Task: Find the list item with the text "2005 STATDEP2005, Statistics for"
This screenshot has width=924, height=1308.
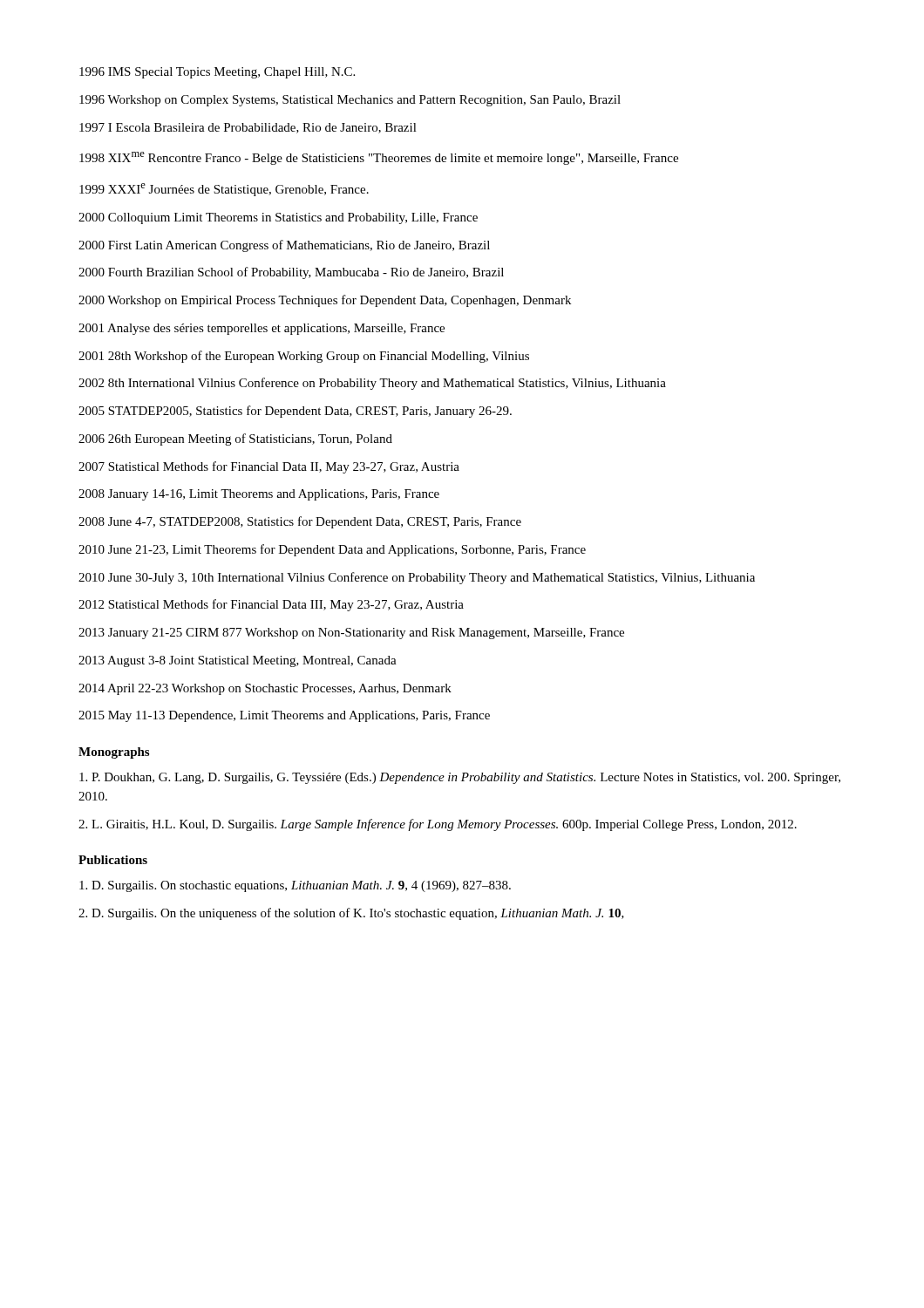Action: click(295, 411)
